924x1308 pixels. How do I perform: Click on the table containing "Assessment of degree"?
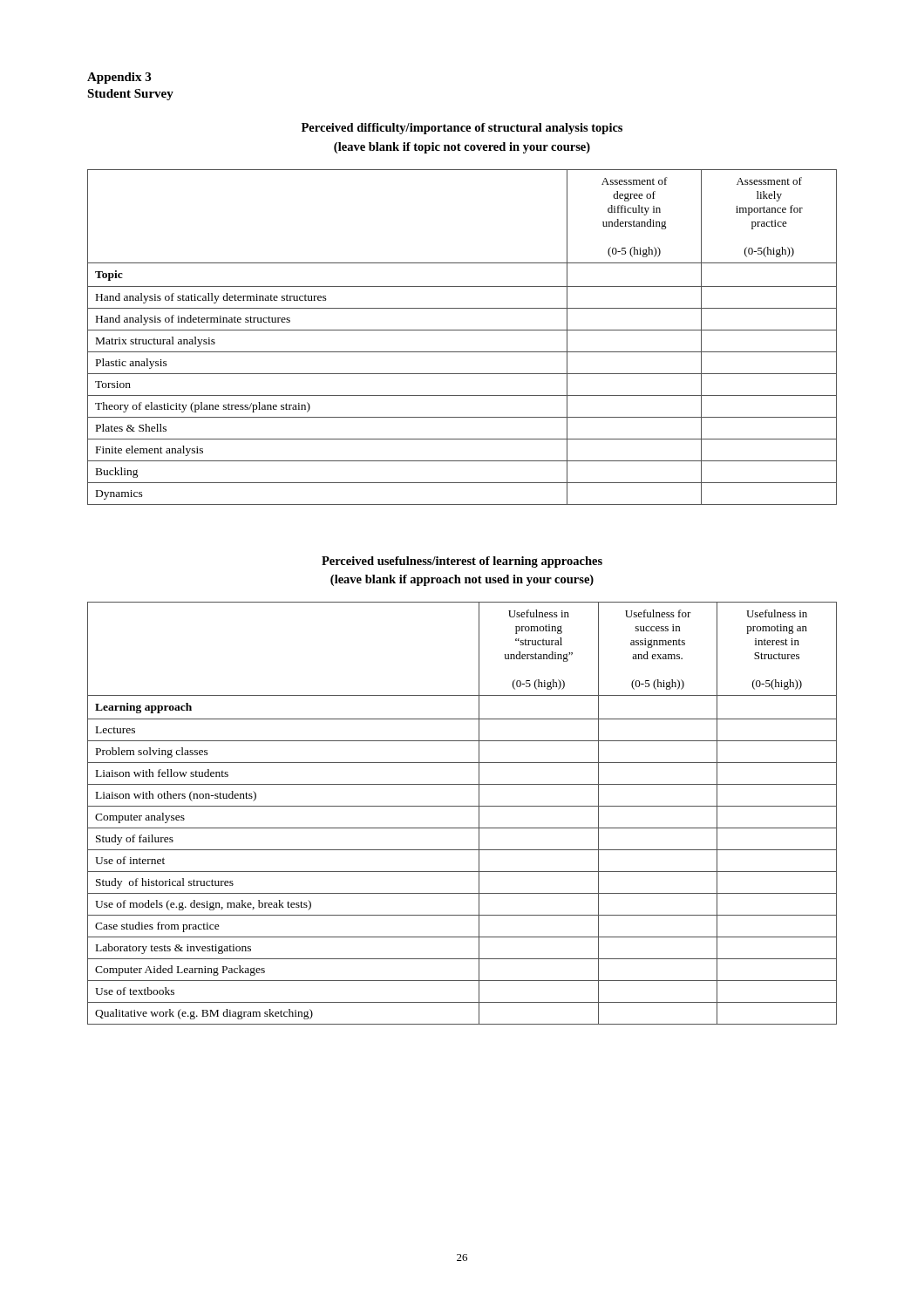[x=462, y=337]
